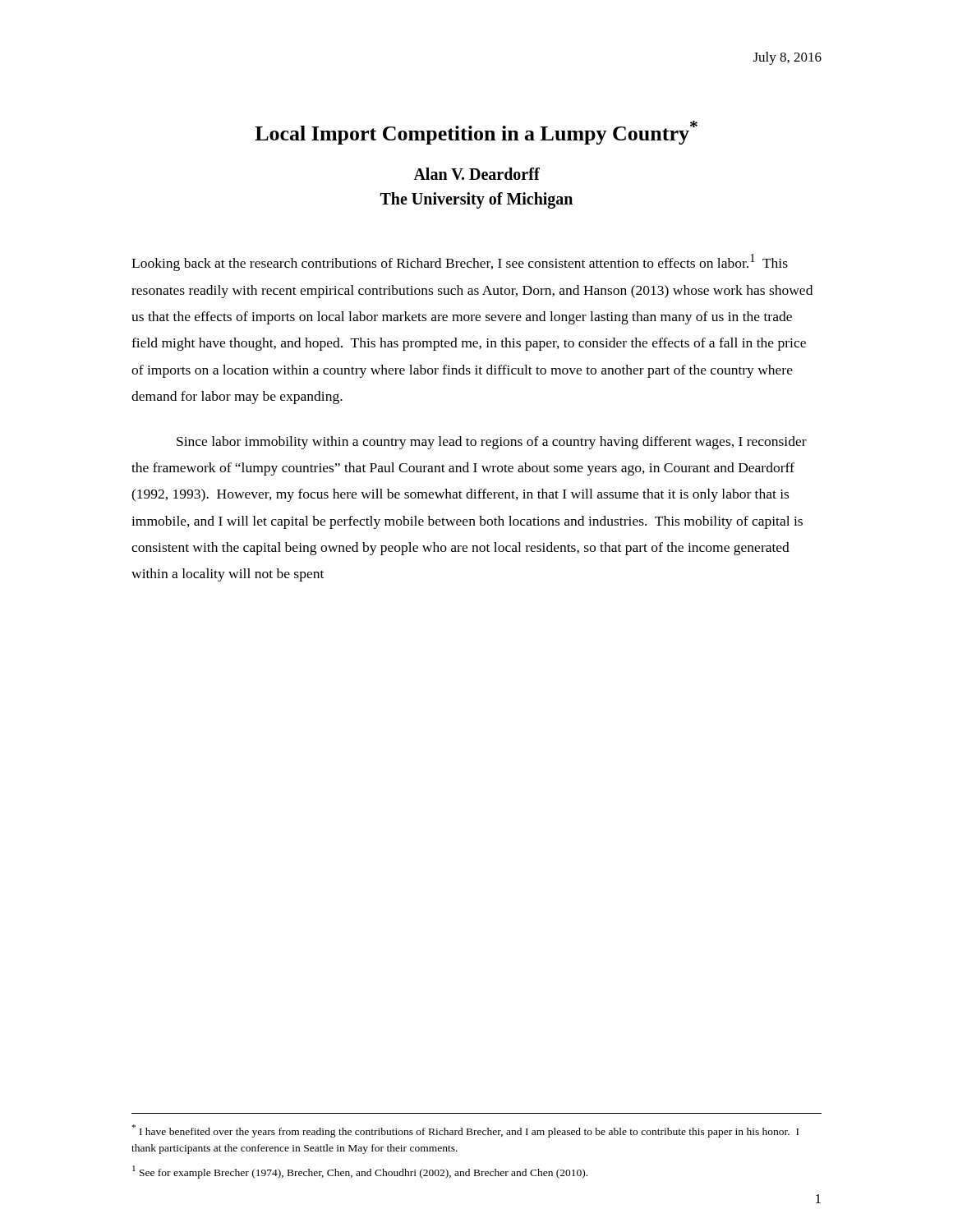953x1232 pixels.
Task: Point to the passage starting "1 See for example Brecher (1974), Brecher,"
Action: [x=360, y=1171]
